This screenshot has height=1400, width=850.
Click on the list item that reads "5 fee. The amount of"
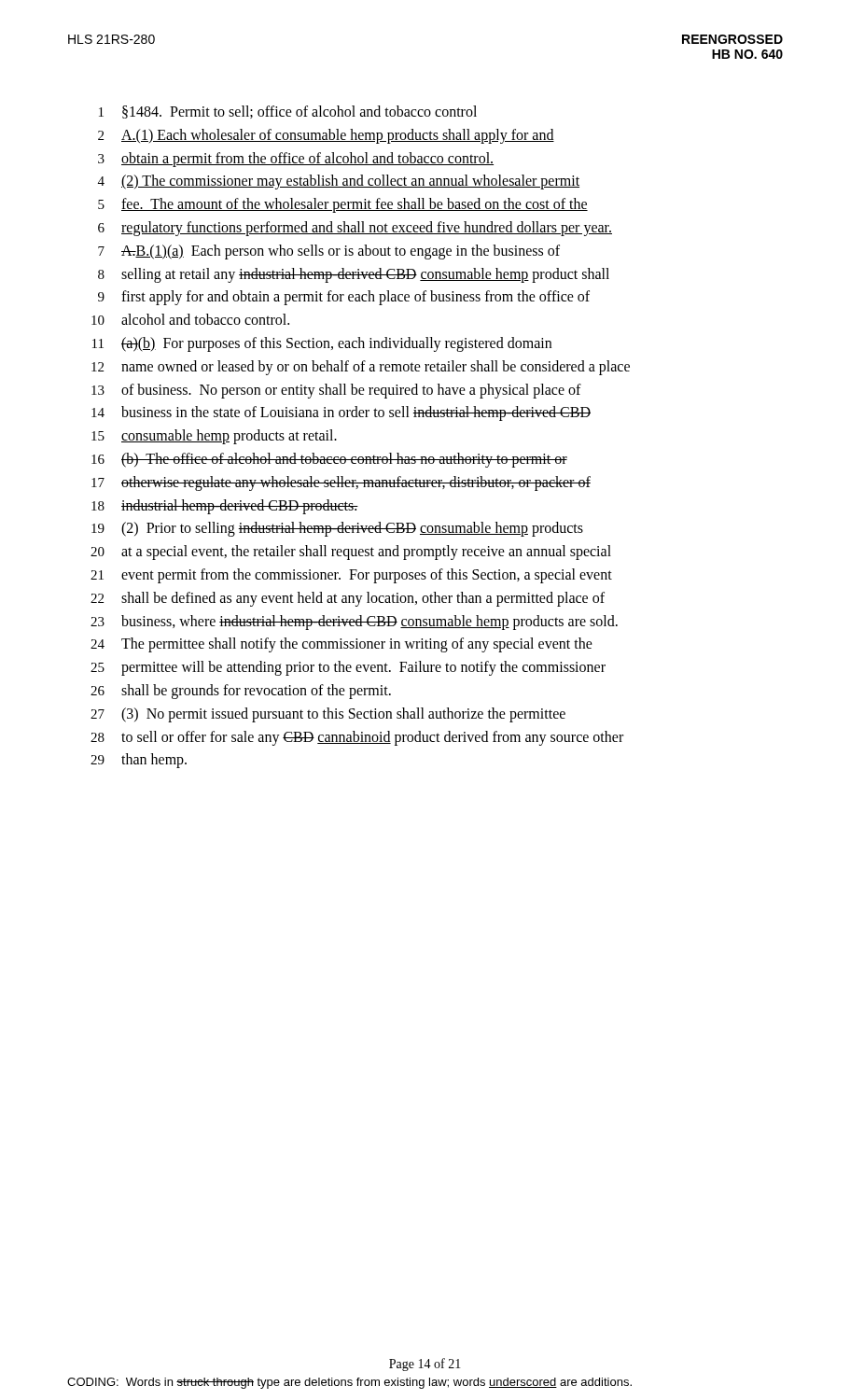tap(425, 205)
